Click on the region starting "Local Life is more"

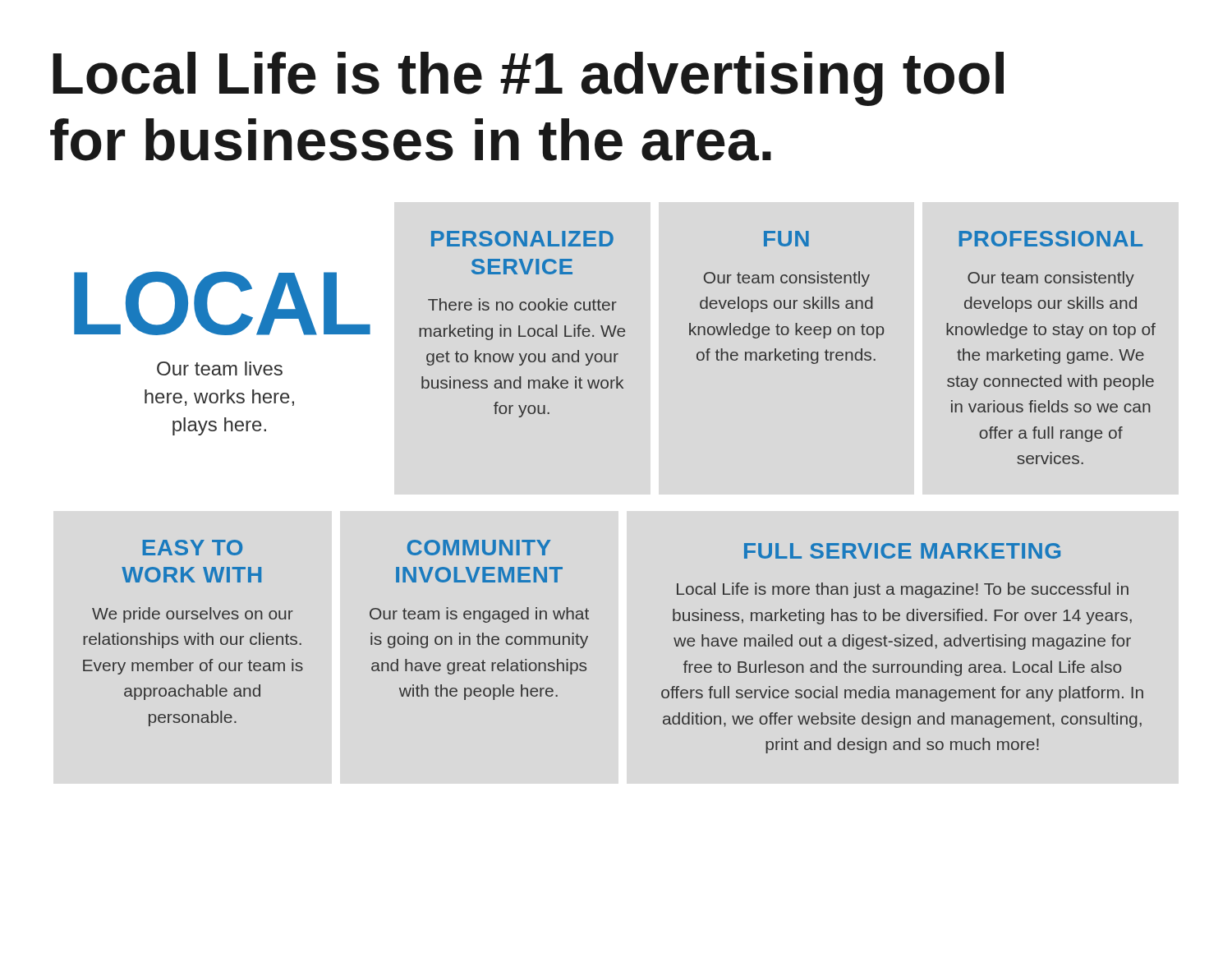(x=903, y=666)
